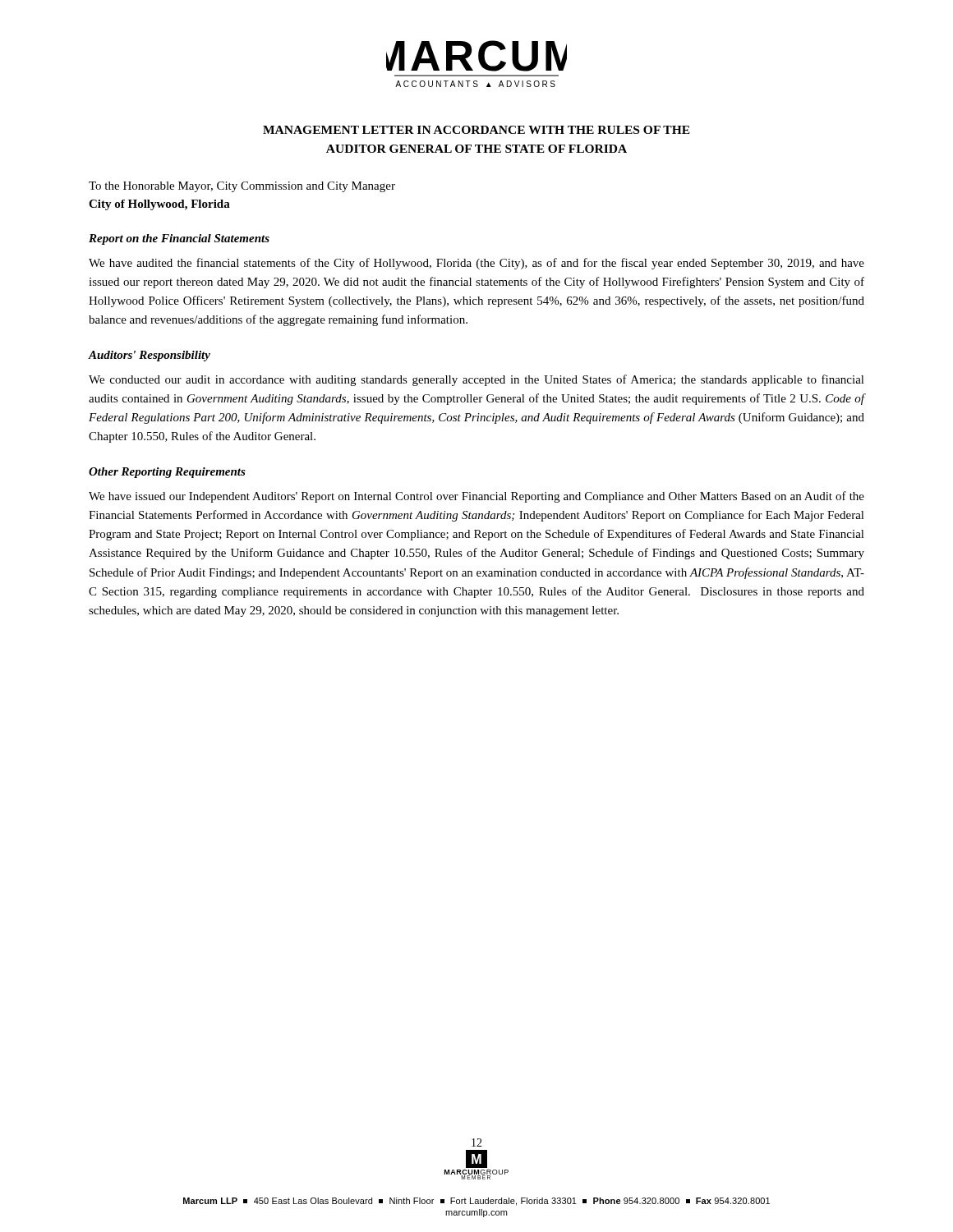Locate the element starting "Other Reporting Requirements"

pos(167,471)
